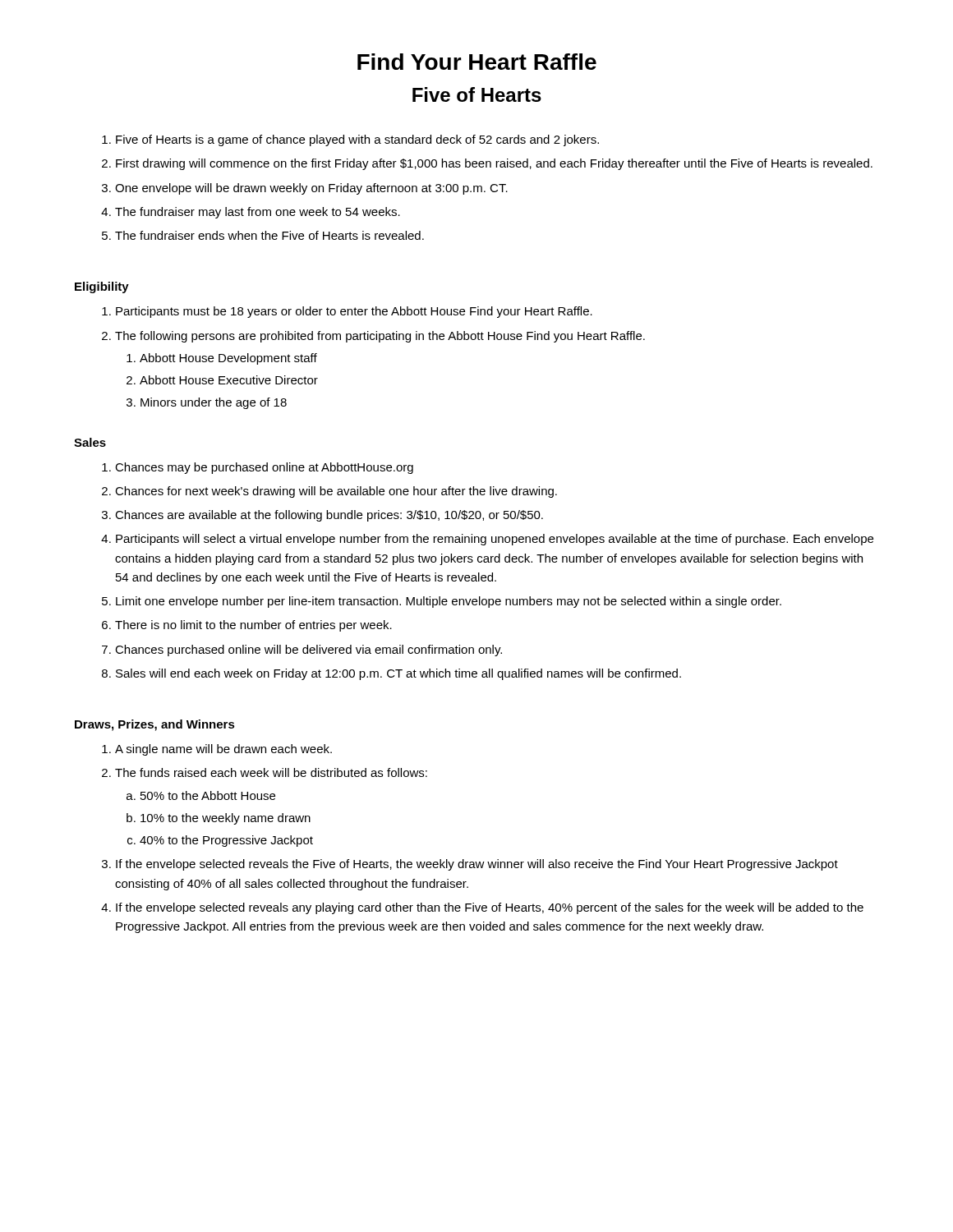This screenshot has height=1232, width=953.
Task: Point to the block beginning "The fundraiser may"
Action: [x=258, y=211]
